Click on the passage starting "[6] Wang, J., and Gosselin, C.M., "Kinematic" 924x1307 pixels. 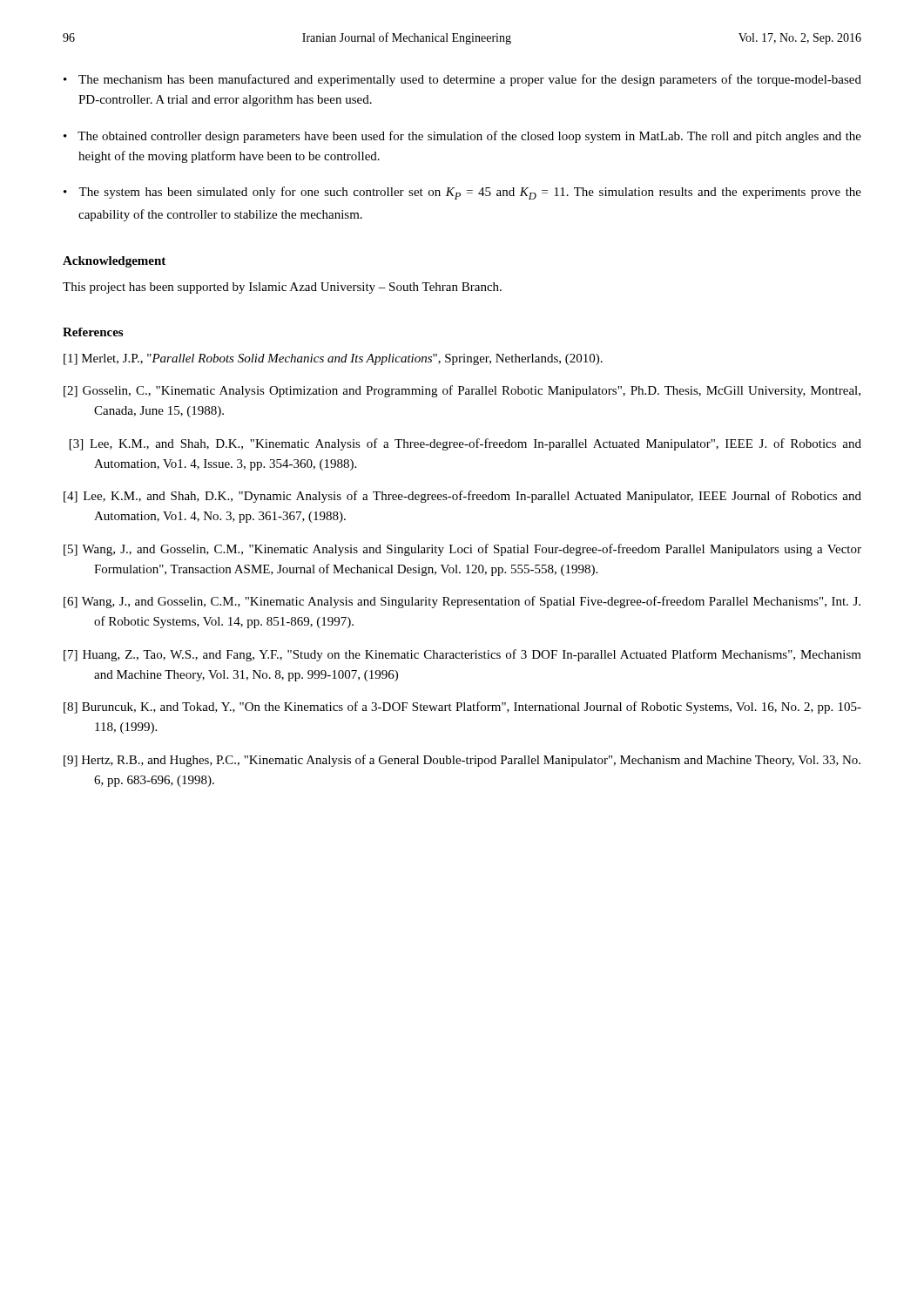click(x=462, y=611)
